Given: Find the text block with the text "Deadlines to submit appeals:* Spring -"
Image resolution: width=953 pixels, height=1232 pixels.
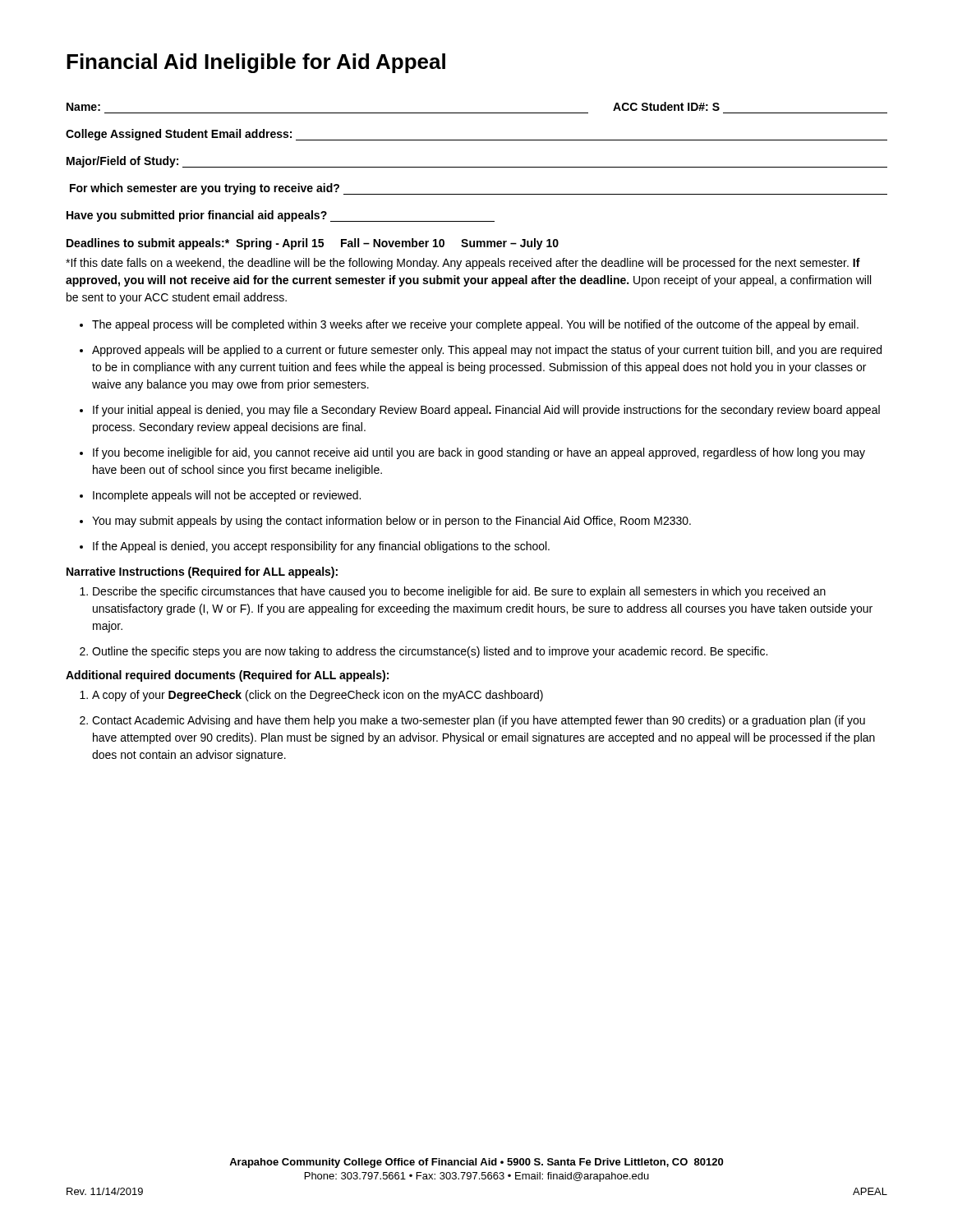Looking at the screenshot, I should pyautogui.click(x=312, y=243).
